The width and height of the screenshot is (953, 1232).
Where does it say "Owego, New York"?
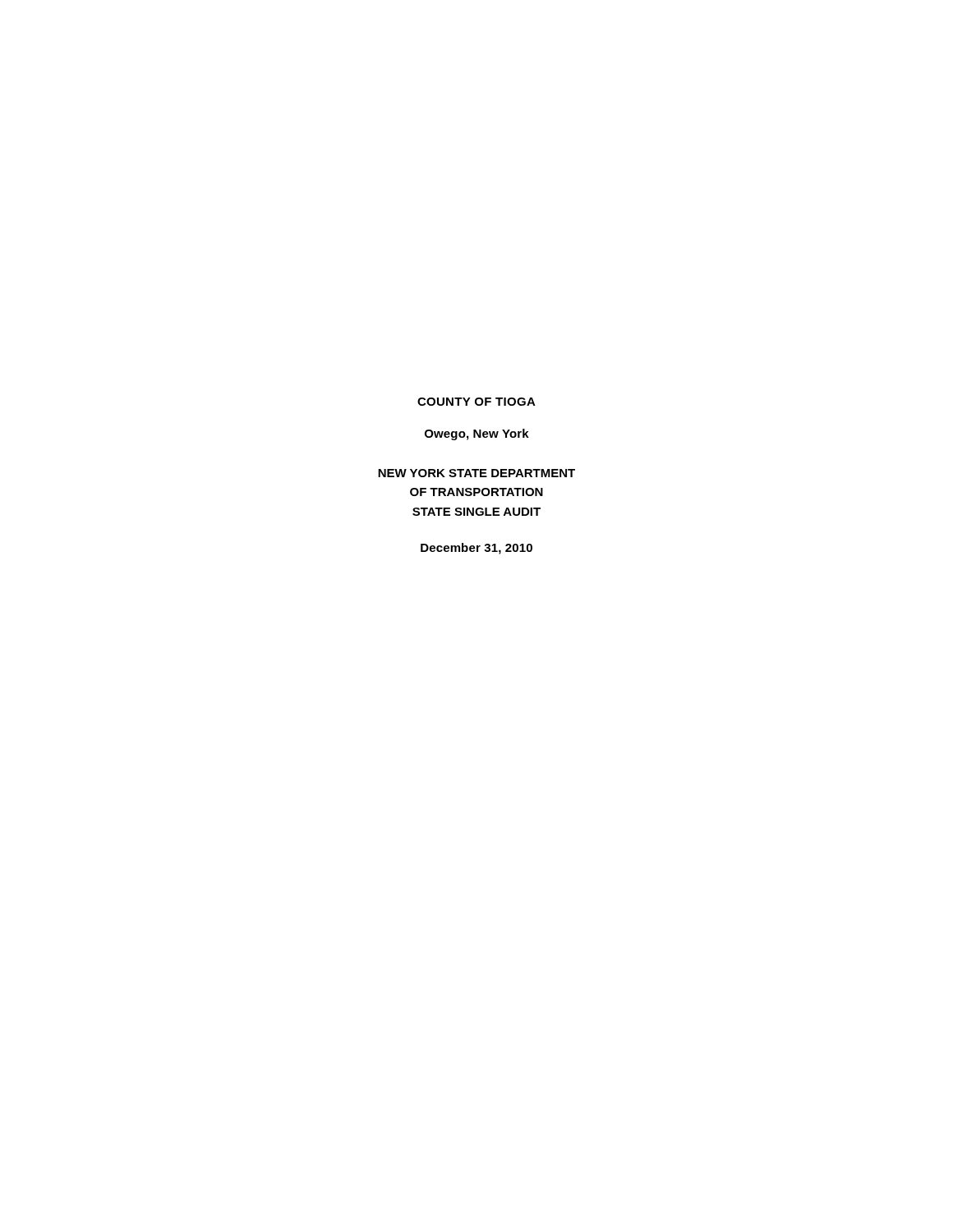coord(476,433)
